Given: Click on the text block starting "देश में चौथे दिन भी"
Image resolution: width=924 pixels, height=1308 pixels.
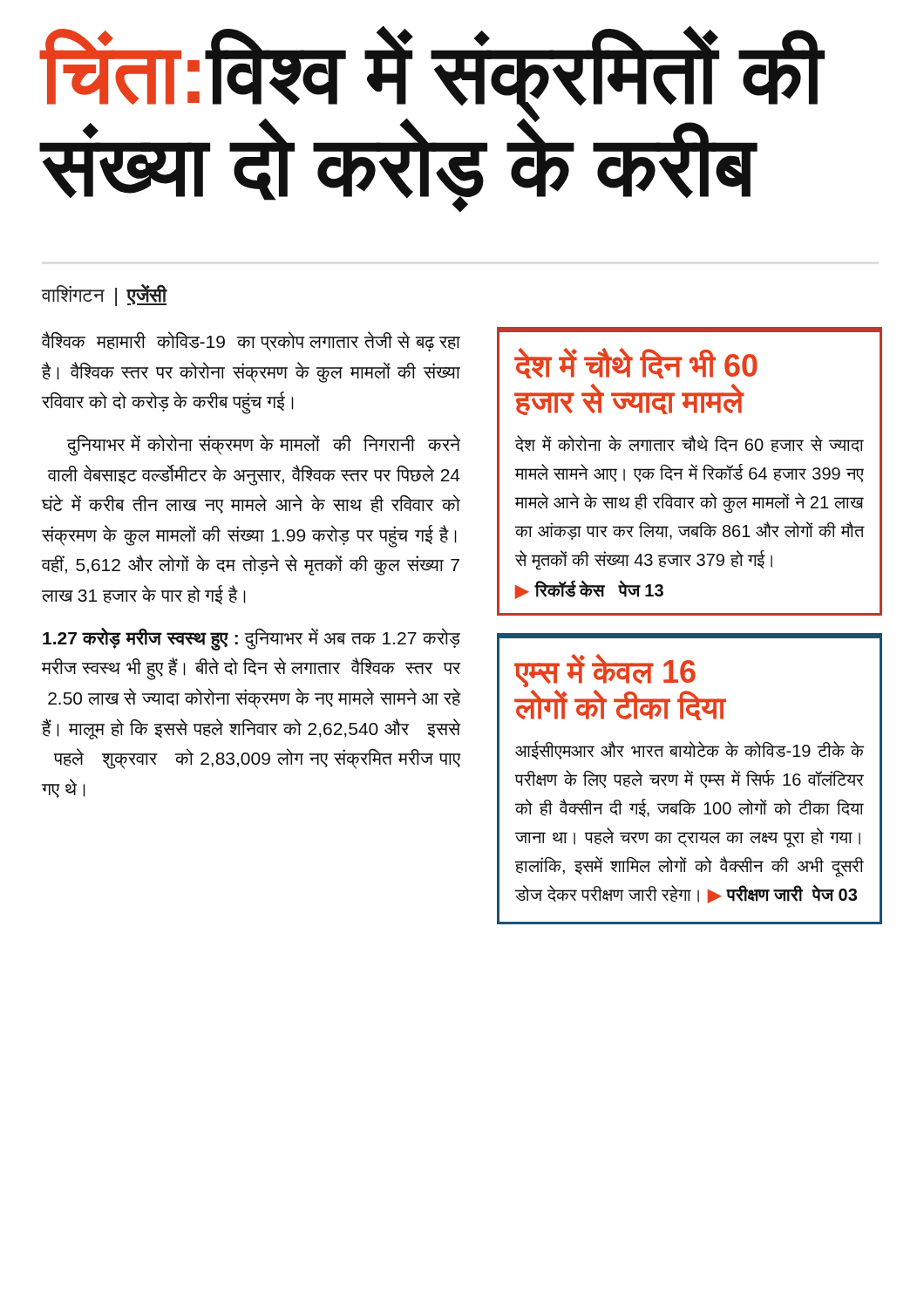Looking at the screenshot, I should tap(689, 474).
